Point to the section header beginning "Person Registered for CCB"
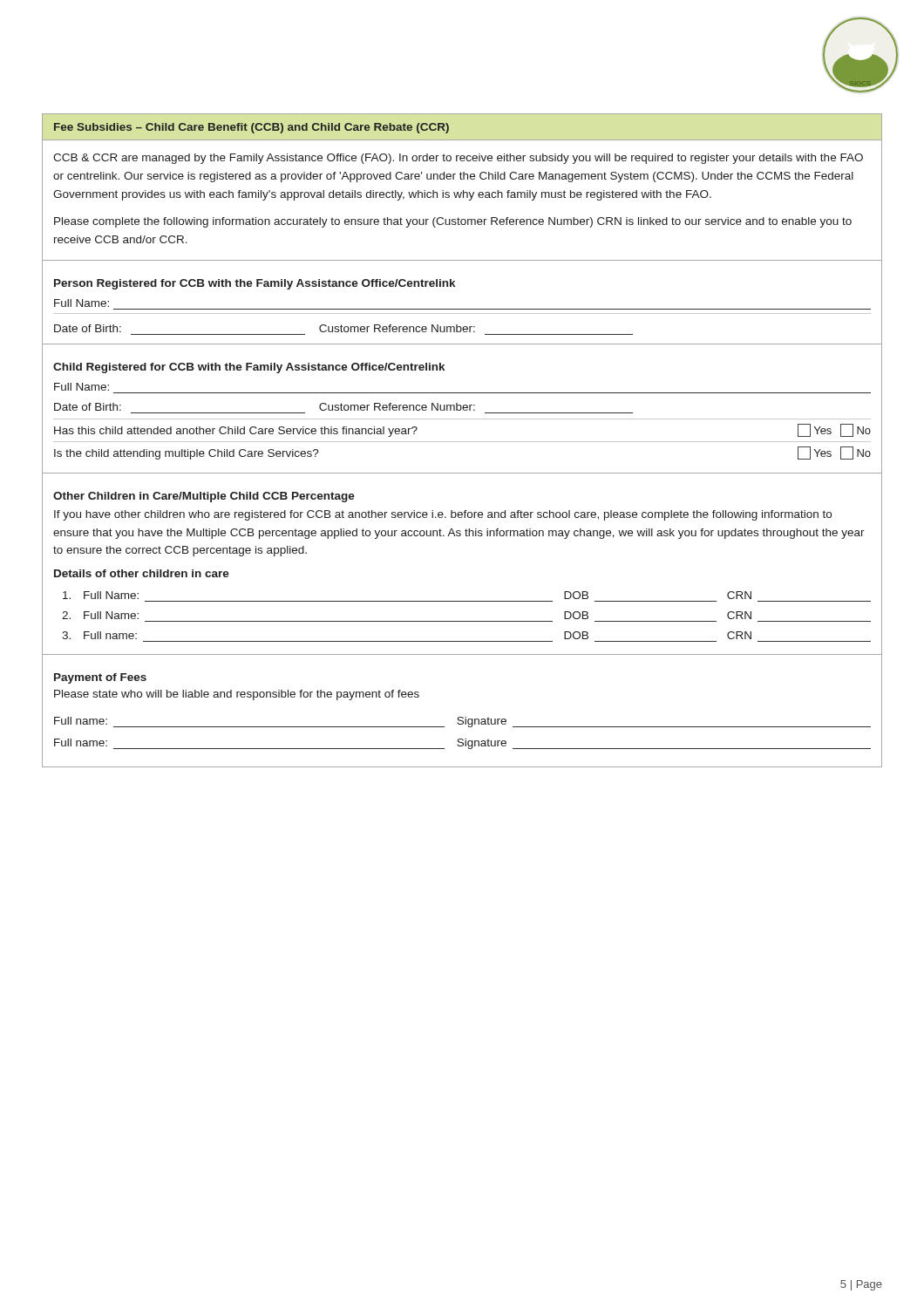 pyautogui.click(x=254, y=283)
